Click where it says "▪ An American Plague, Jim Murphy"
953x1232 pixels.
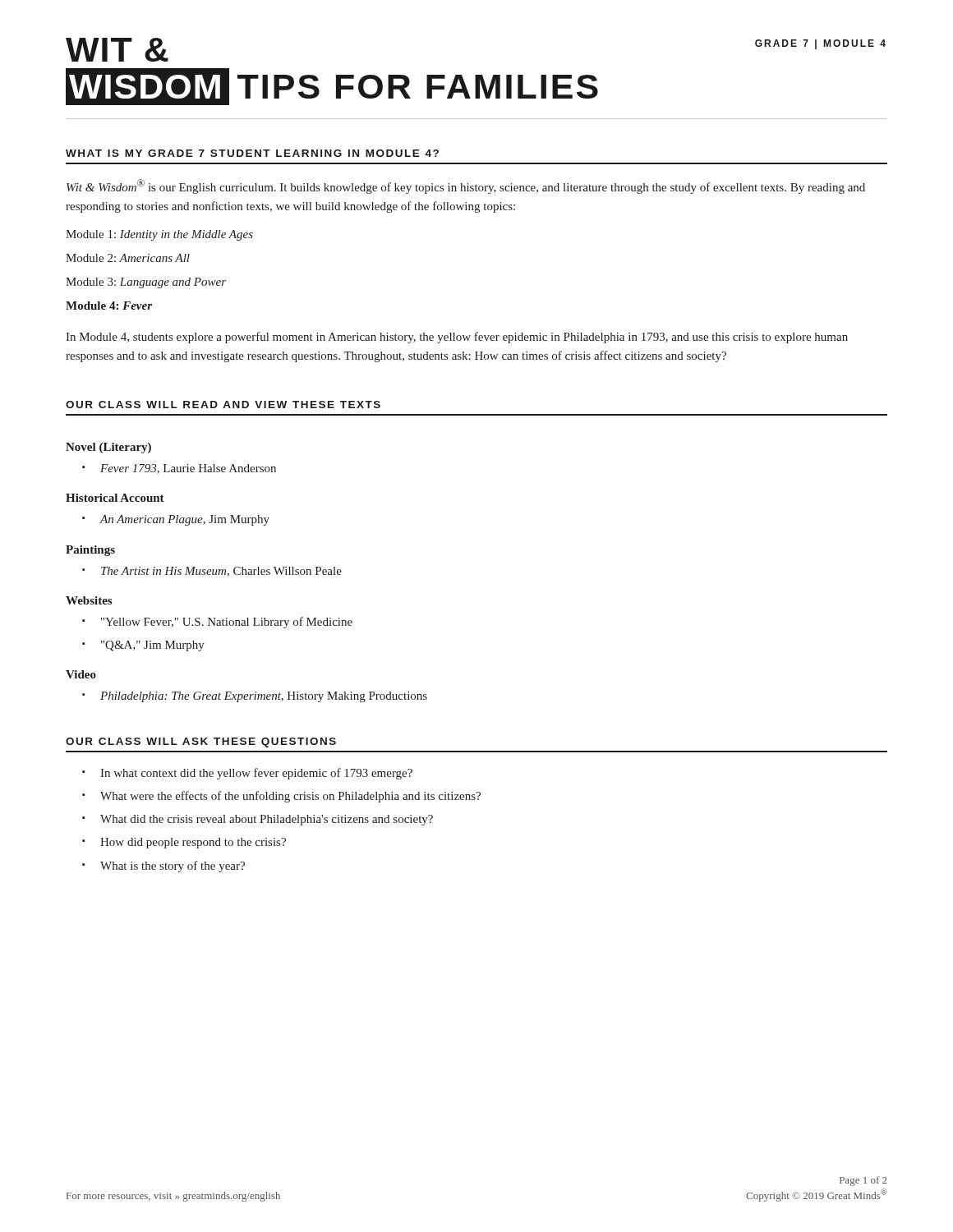click(176, 520)
